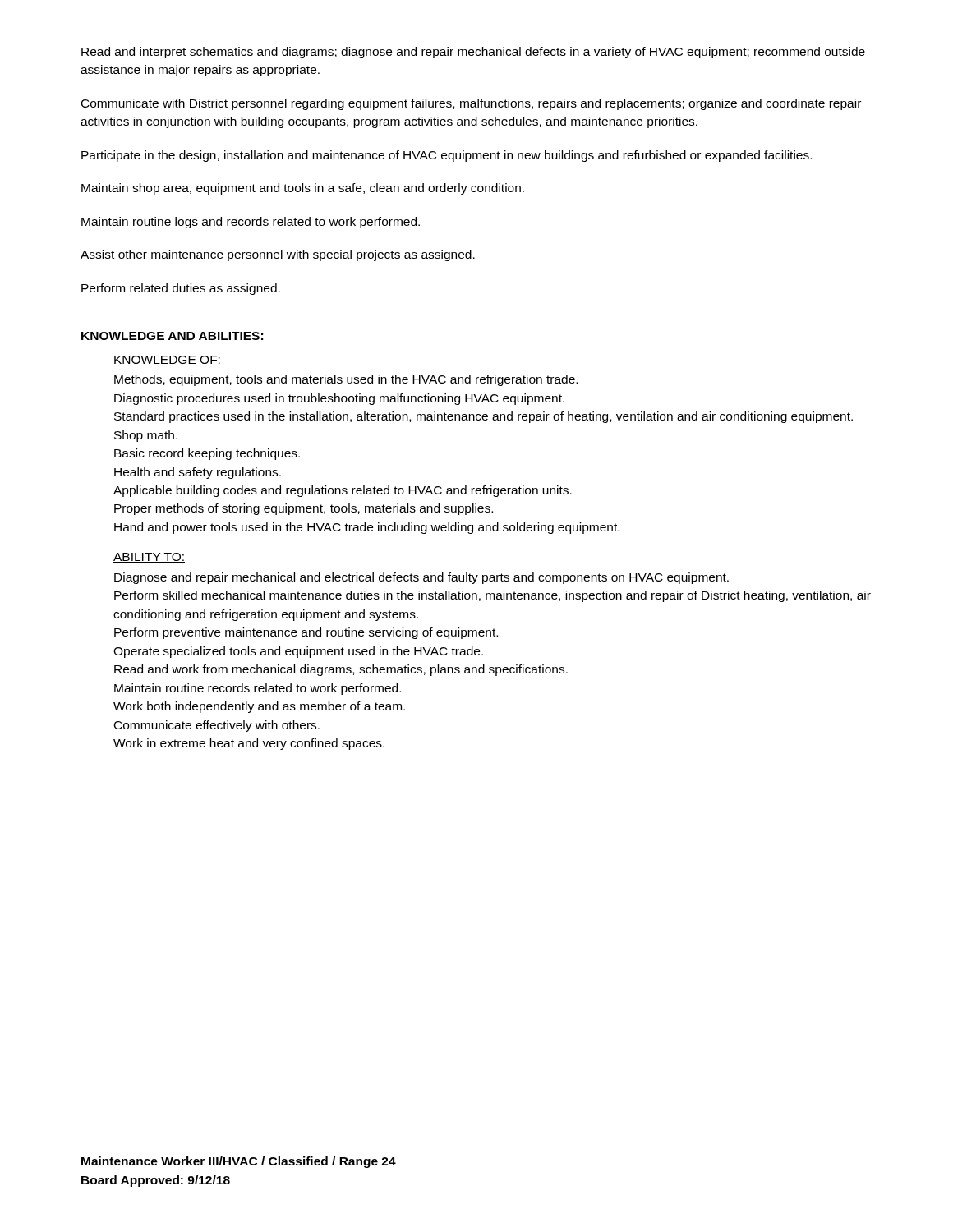Where is the passage that starts "Work in extreme heat"?
The height and width of the screenshot is (1232, 953).
(x=250, y=743)
